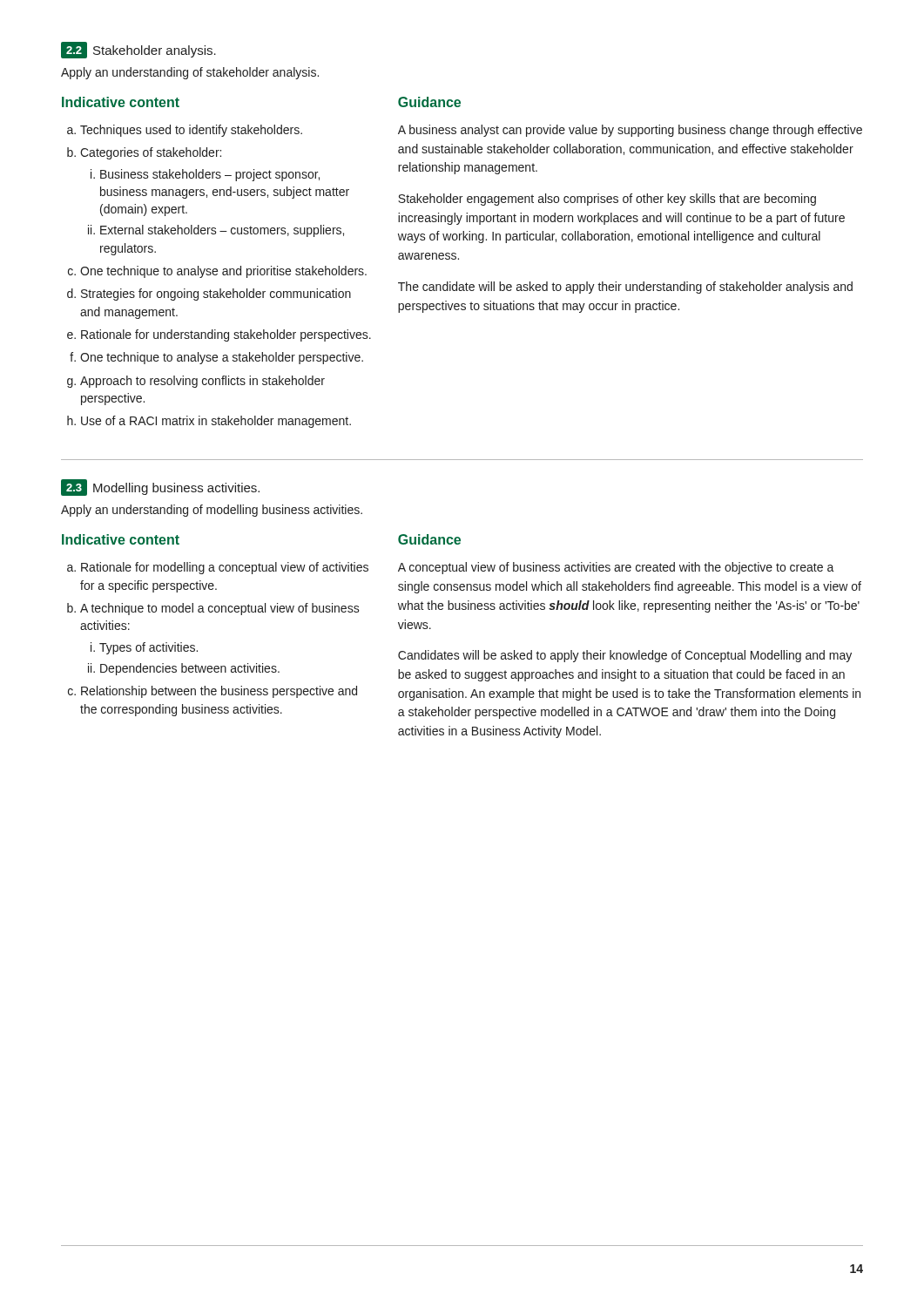This screenshot has width=924, height=1307.
Task: Select the text block containing "Candidates will be asked to apply their knowledge"
Action: click(630, 693)
